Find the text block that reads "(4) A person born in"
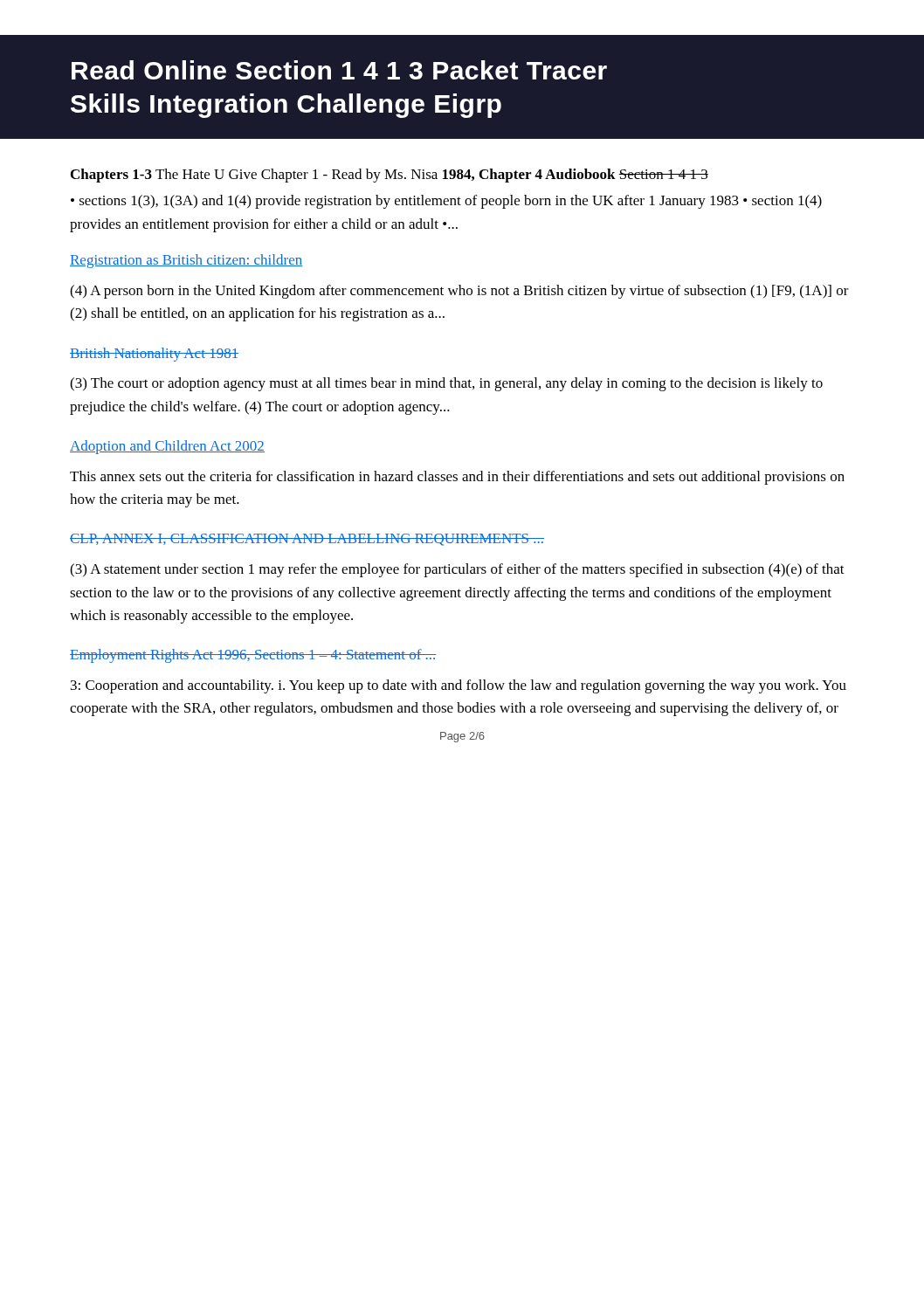924x1310 pixels. (x=462, y=302)
